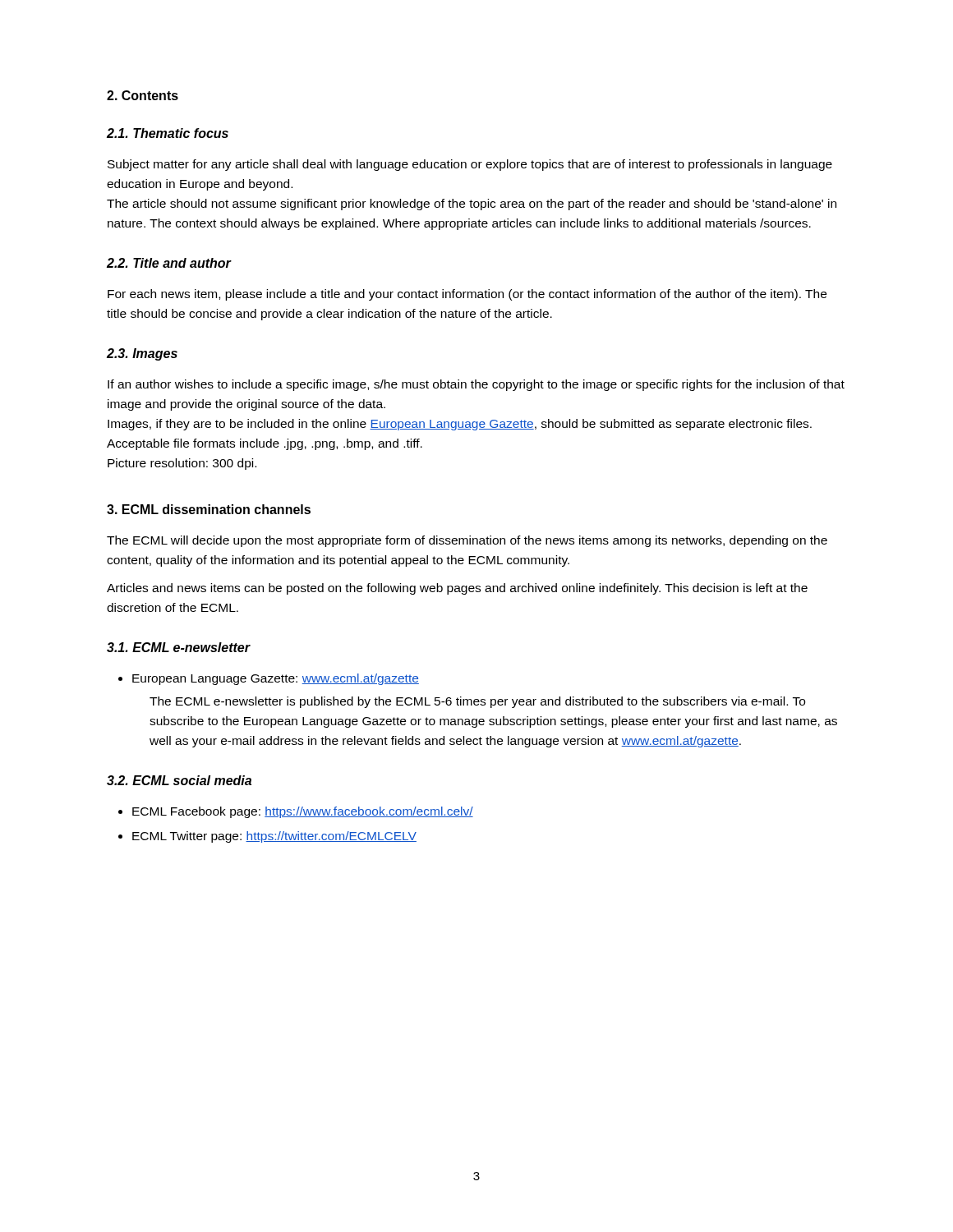The height and width of the screenshot is (1232, 953).
Task: Select the element starting "3. ECML dissemination channels"
Action: (209, 510)
